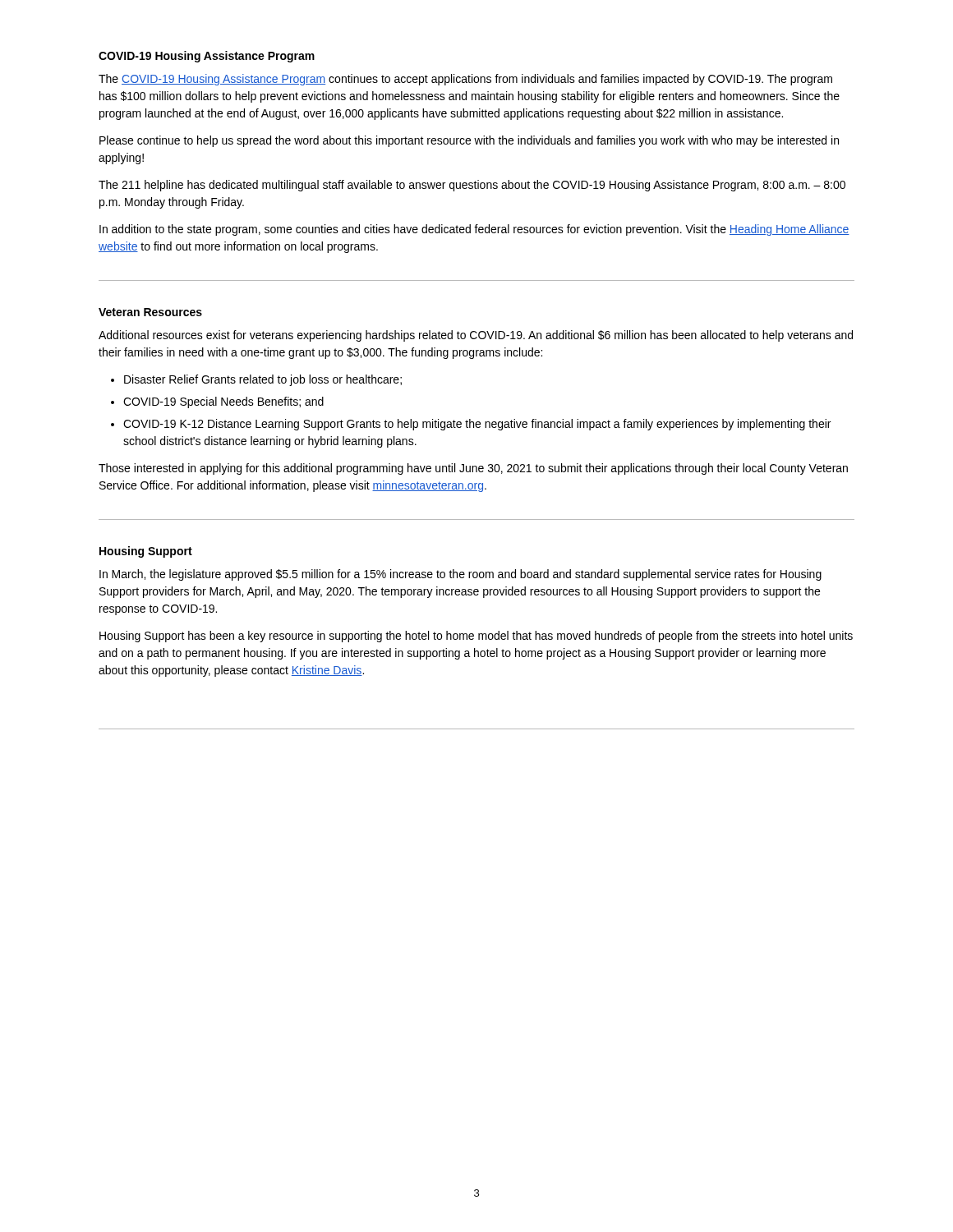Find the text block starting "Please continue to help"
The height and width of the screenshot is (1232, 953).
469,149
